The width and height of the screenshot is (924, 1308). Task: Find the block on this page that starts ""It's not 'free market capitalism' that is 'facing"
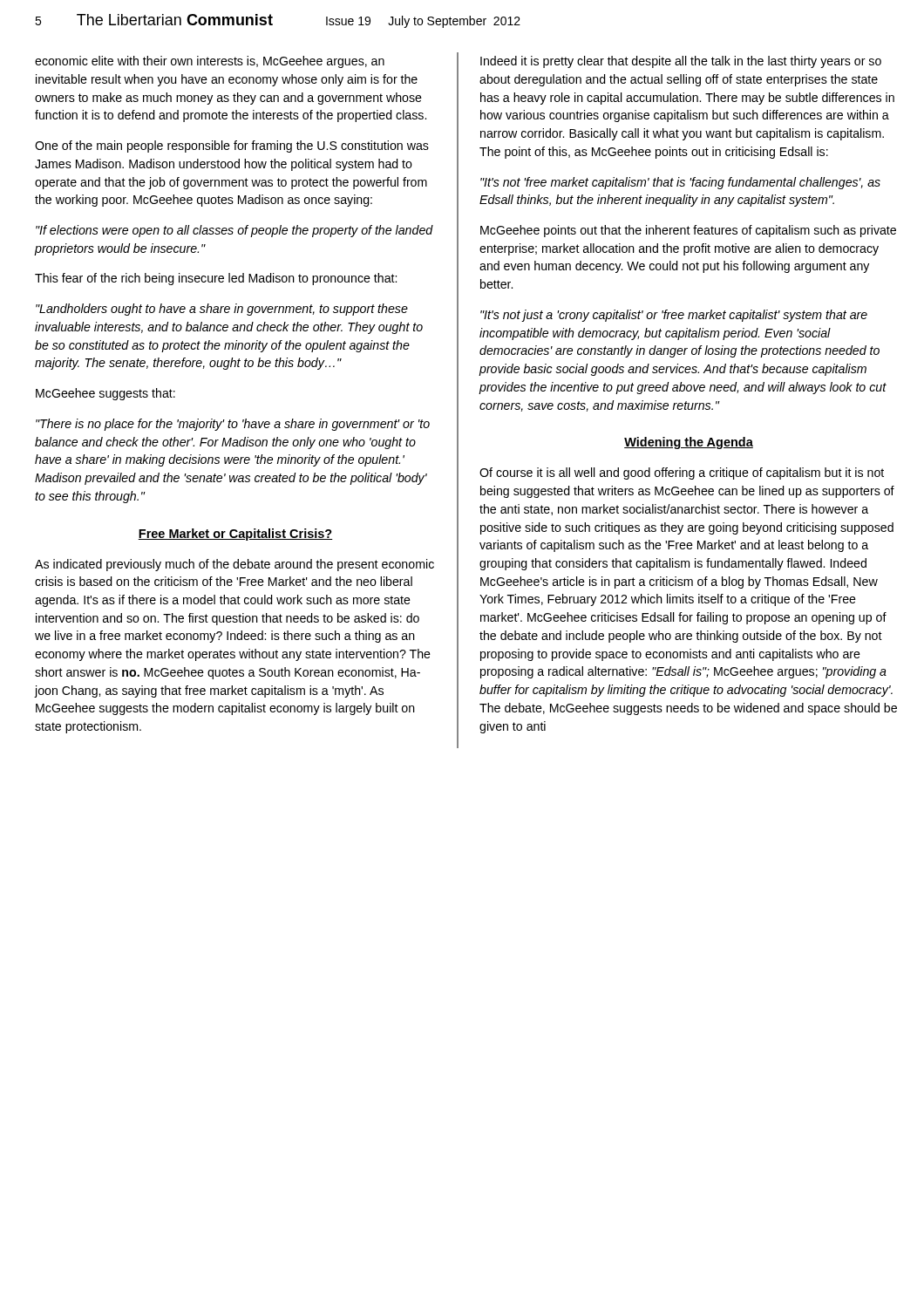pyautogui.click(x=680, y=191)
